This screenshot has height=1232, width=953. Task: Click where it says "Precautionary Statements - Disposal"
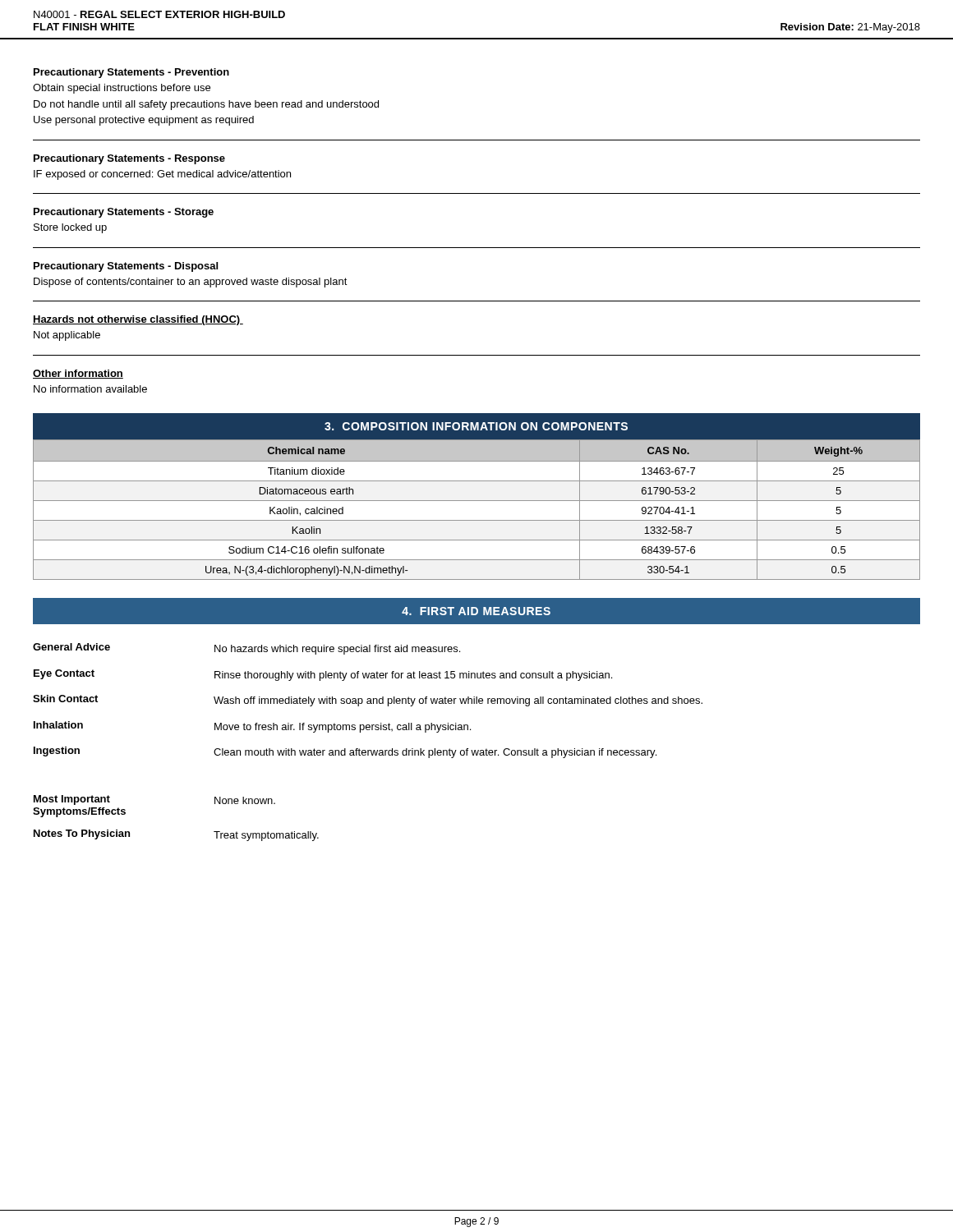(126, 265)
